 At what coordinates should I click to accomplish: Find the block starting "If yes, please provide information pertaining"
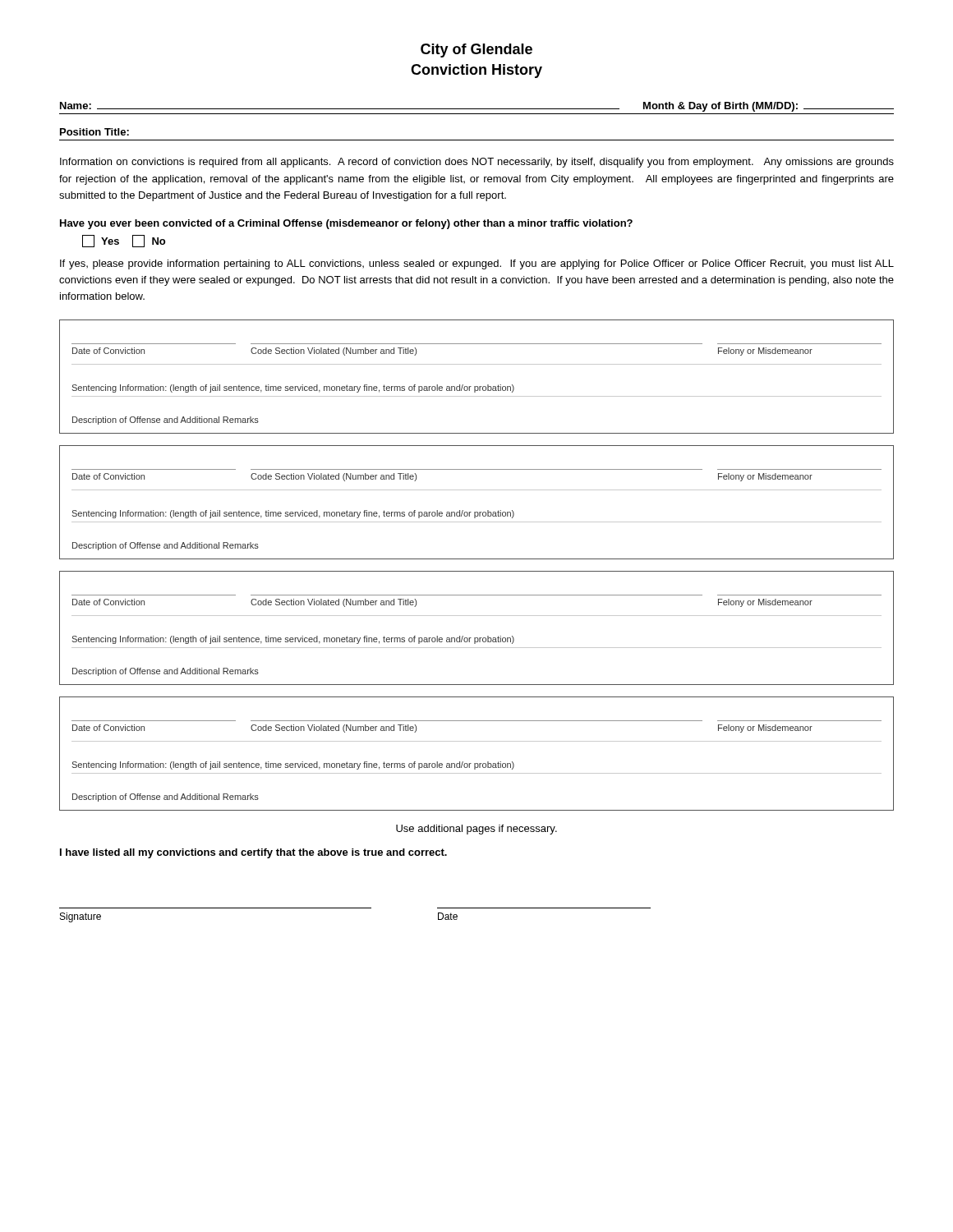(x=476, y=280)
